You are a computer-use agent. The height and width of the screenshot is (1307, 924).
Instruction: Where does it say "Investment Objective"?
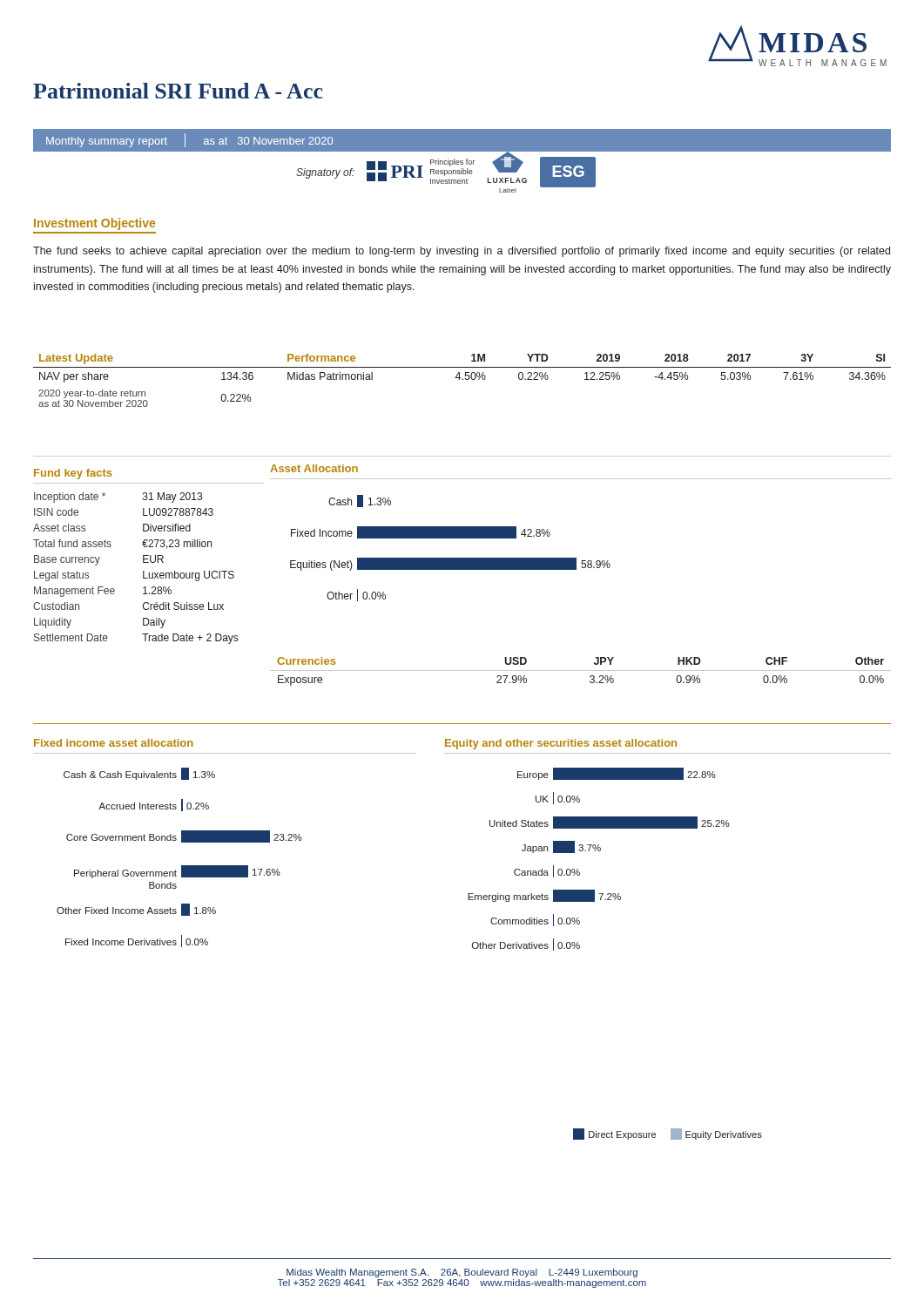tap(94, 225)
